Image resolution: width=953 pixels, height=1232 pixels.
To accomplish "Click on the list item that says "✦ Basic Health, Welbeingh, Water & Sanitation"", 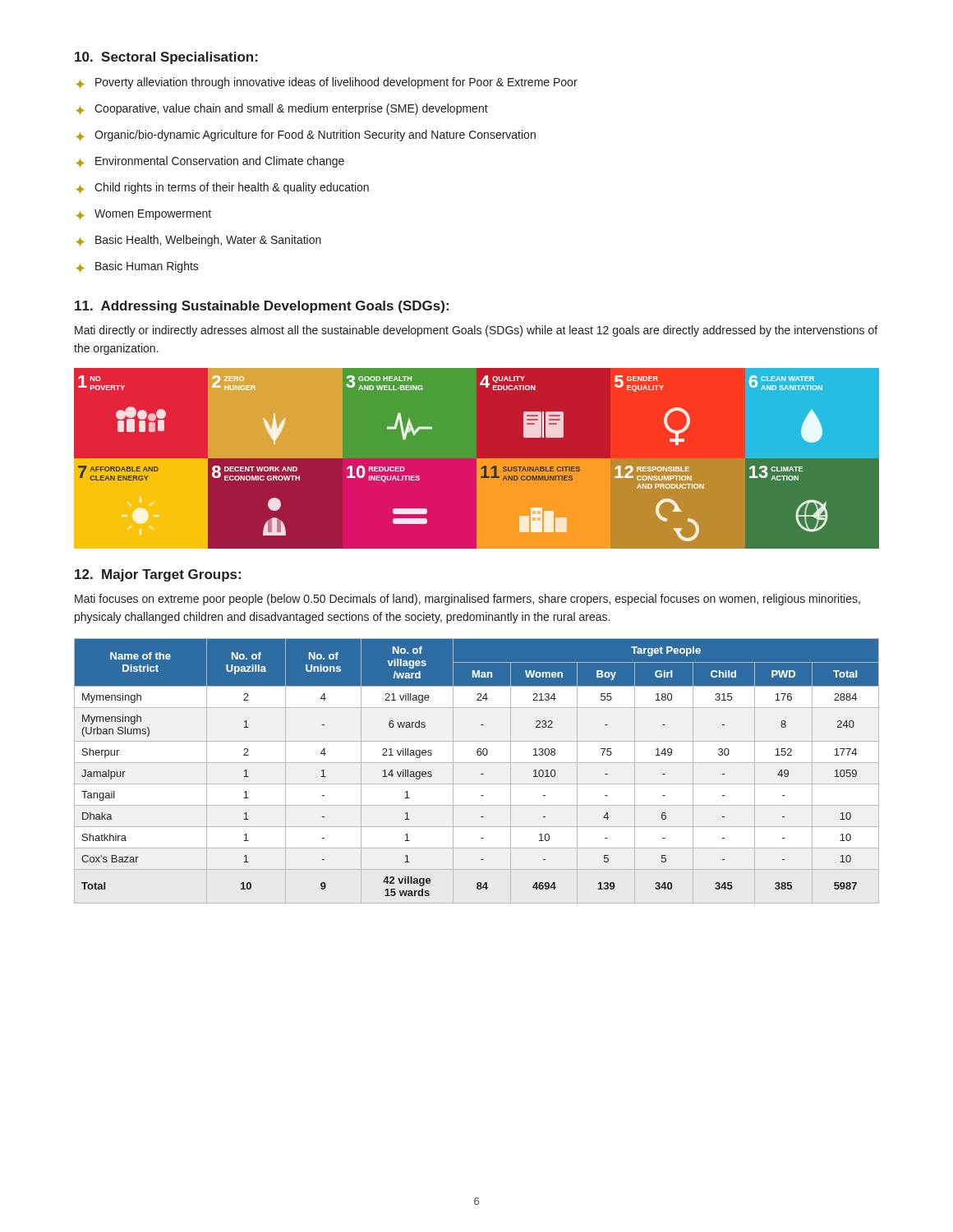I will tap(198, 243).
